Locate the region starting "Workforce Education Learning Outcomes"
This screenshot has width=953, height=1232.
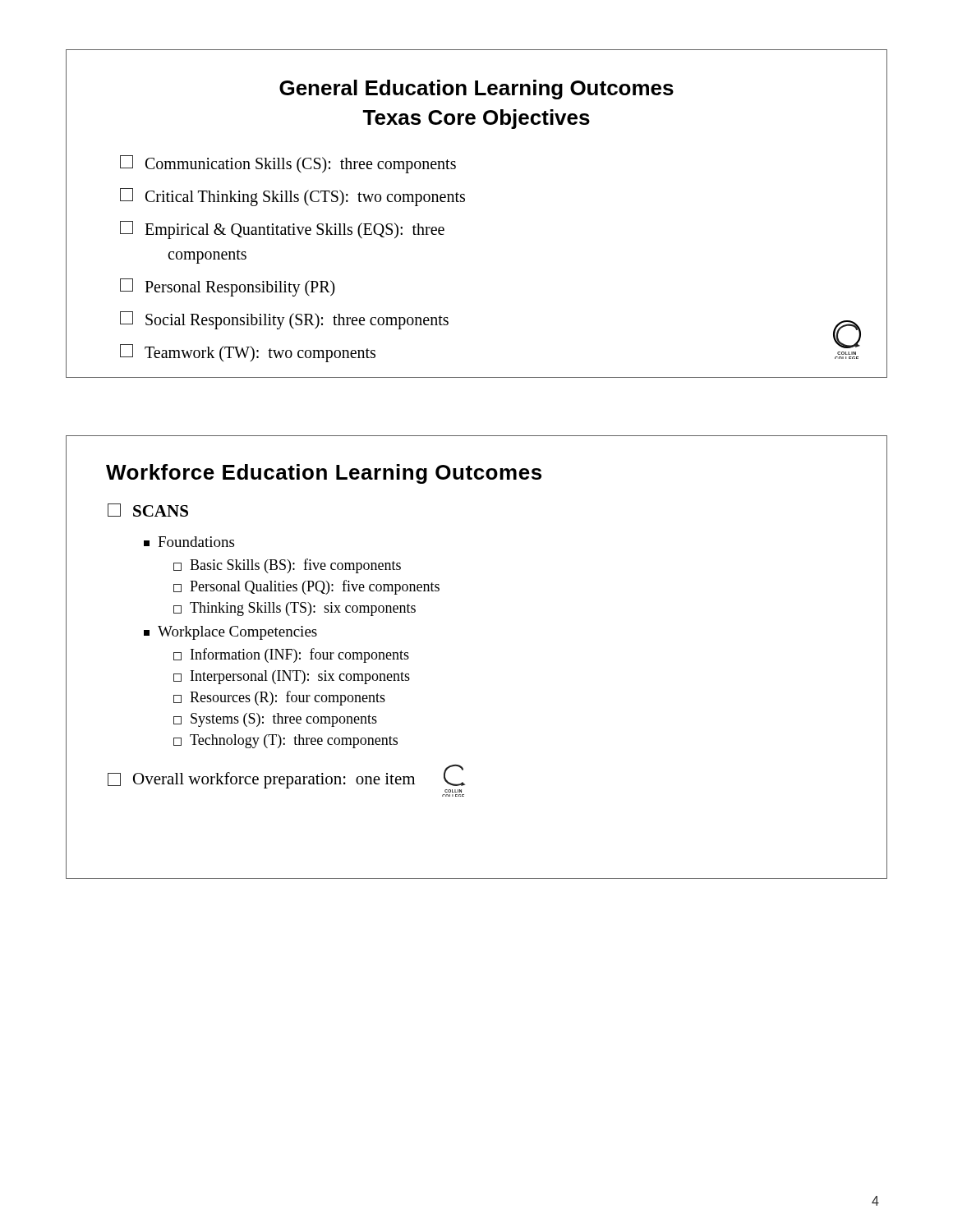coord(324,472)
